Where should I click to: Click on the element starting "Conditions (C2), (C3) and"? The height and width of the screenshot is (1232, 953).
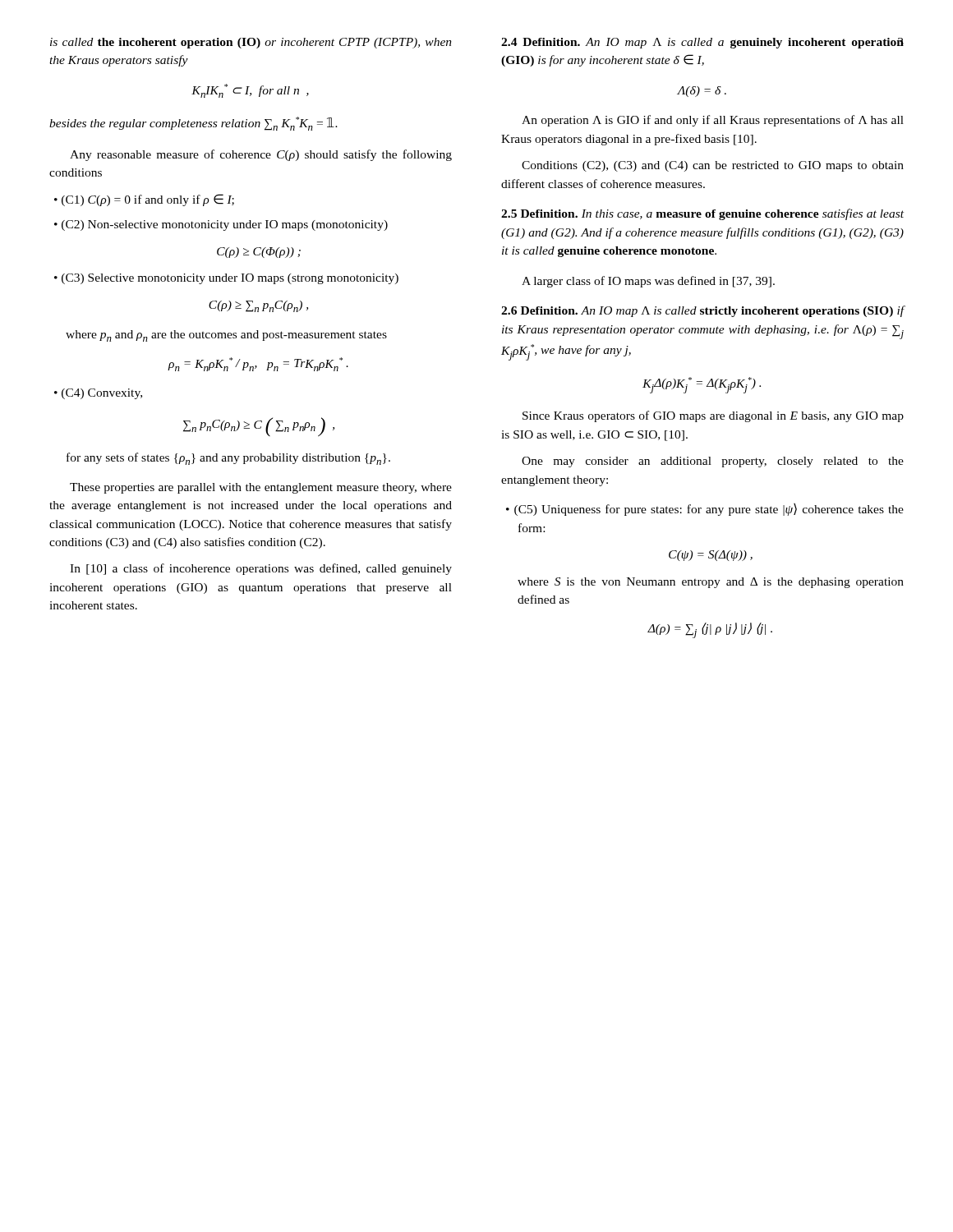coord(702,174)
